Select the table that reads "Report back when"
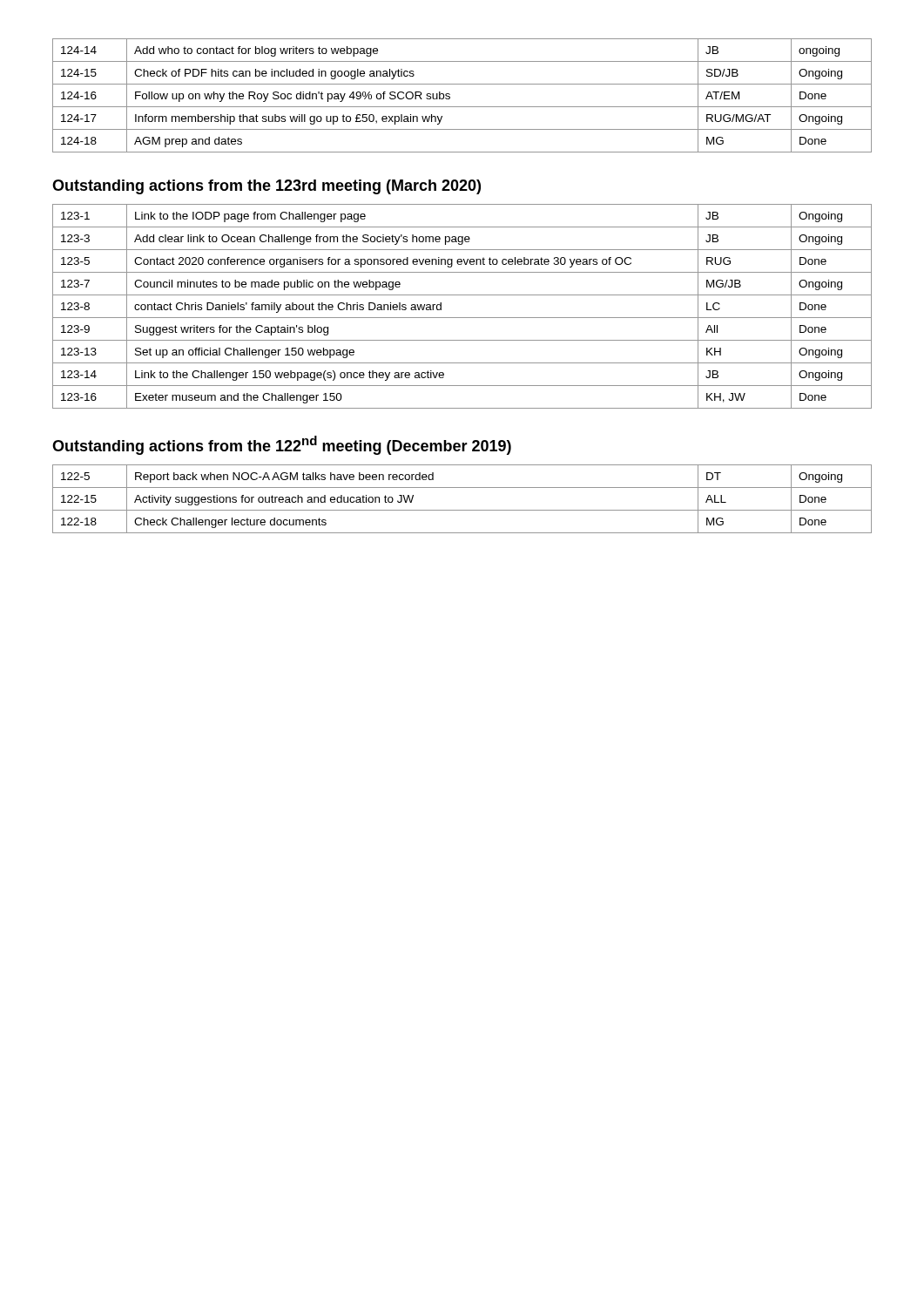 462,499
